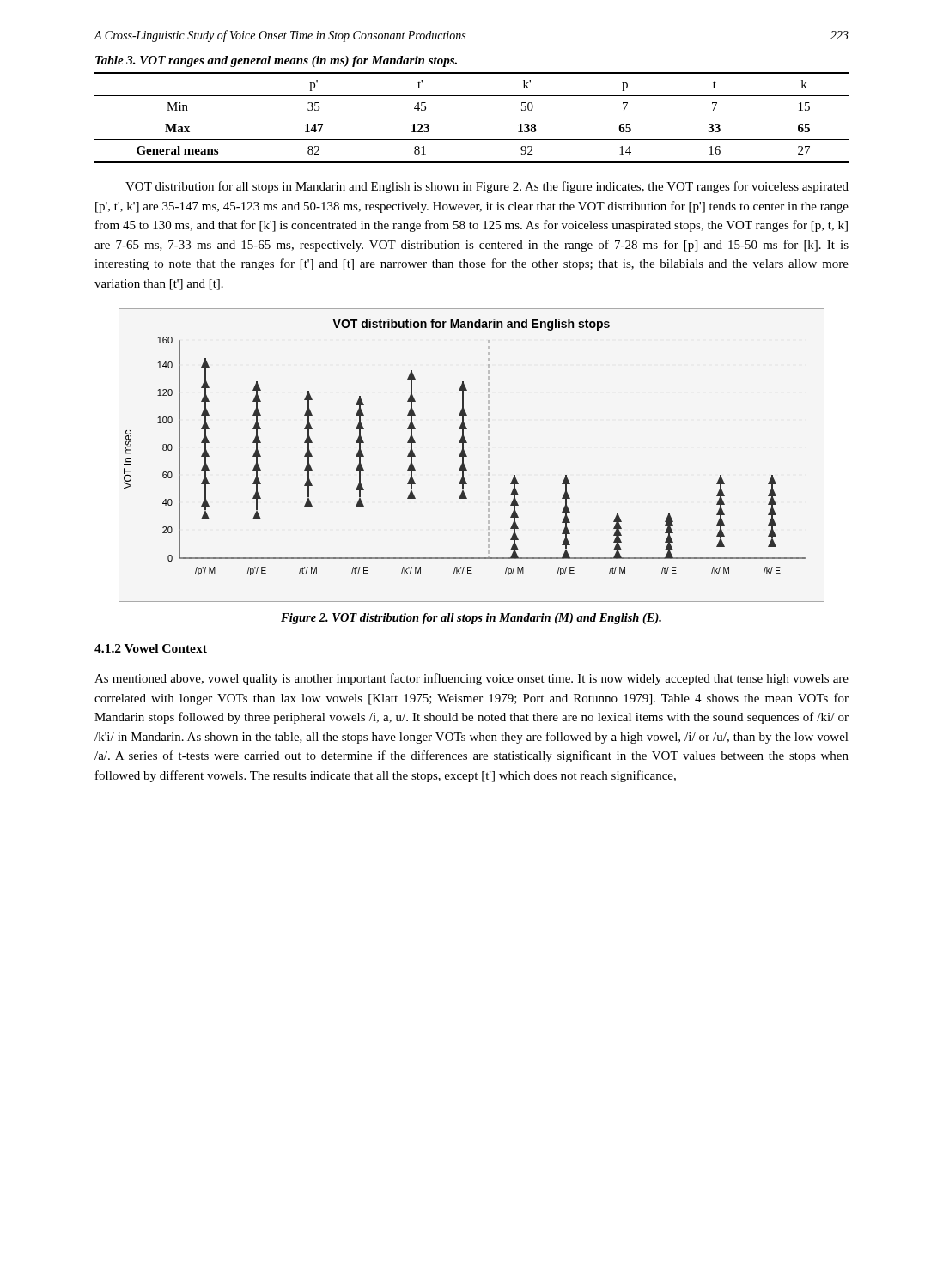Locate the block of text that opens with "VOT distribution for all"
This screenshot has width=943, height=1288.
[472, 235]
